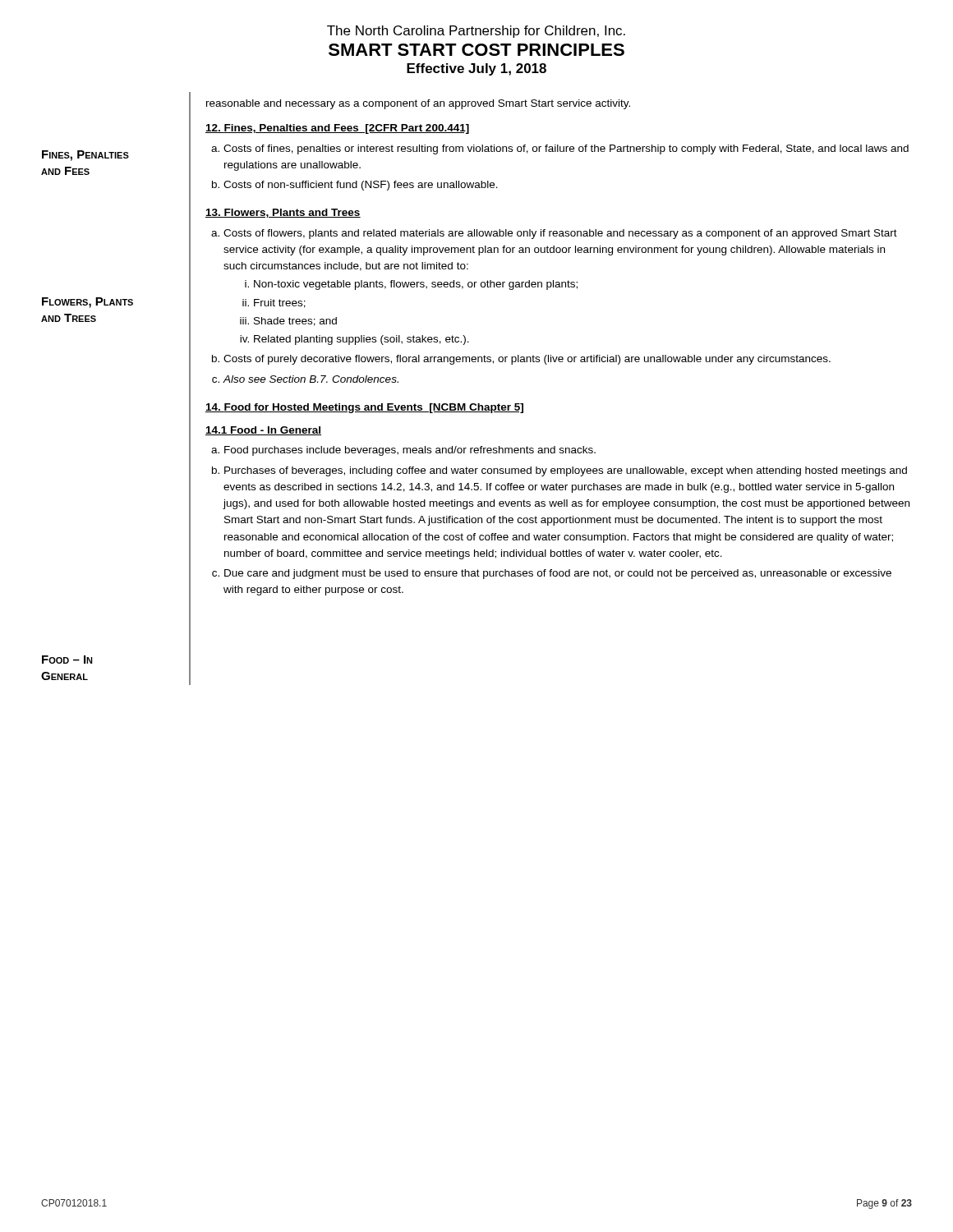The width and height of the screenshot is (953, 1232).
Task: Navigate to the text starting "1 Food - In General Food purchases"
Action: coord(559,510)
